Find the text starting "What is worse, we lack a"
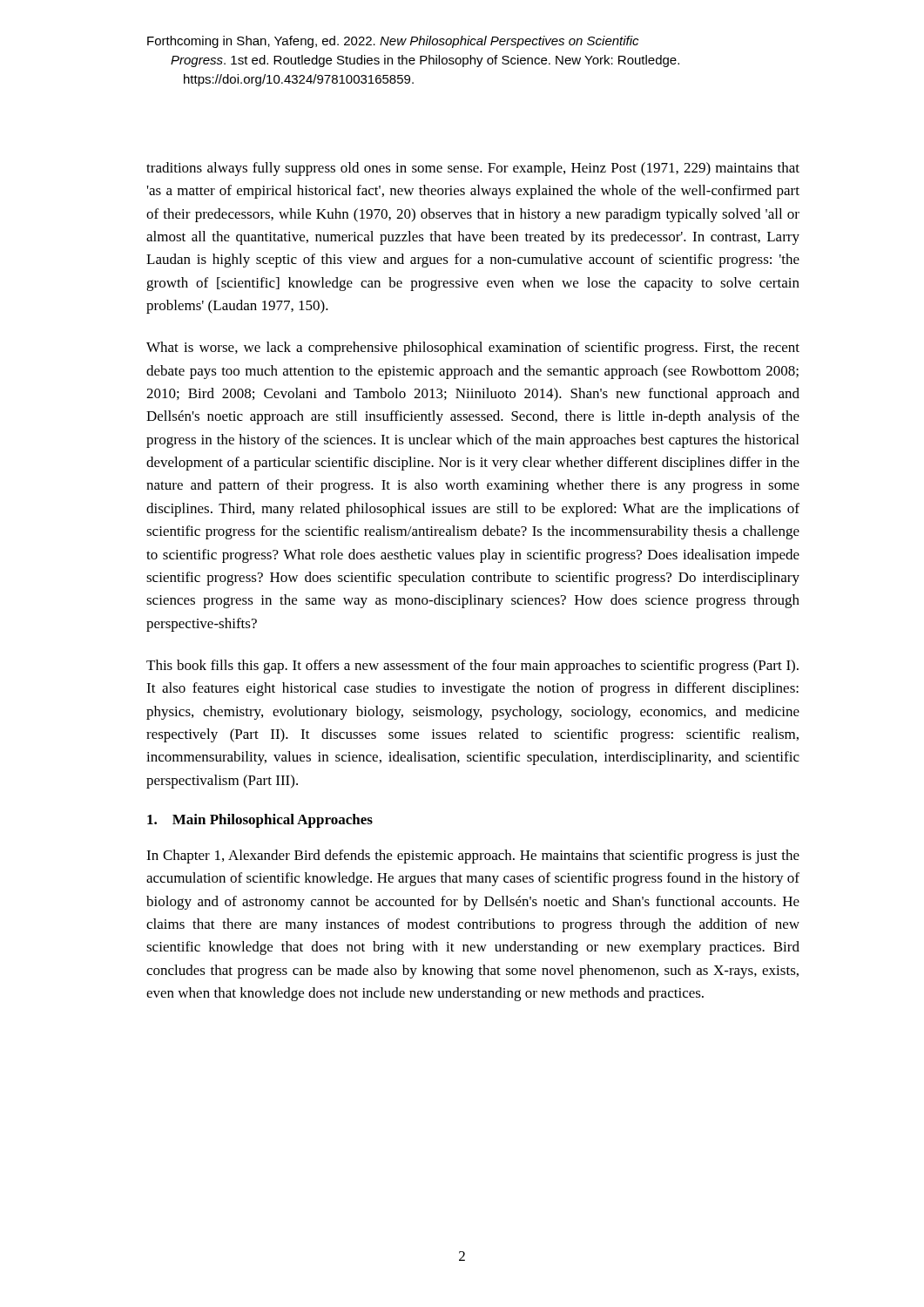This screenshot has width=924, height=1307. pyautogui.click(x=473, y=485)
